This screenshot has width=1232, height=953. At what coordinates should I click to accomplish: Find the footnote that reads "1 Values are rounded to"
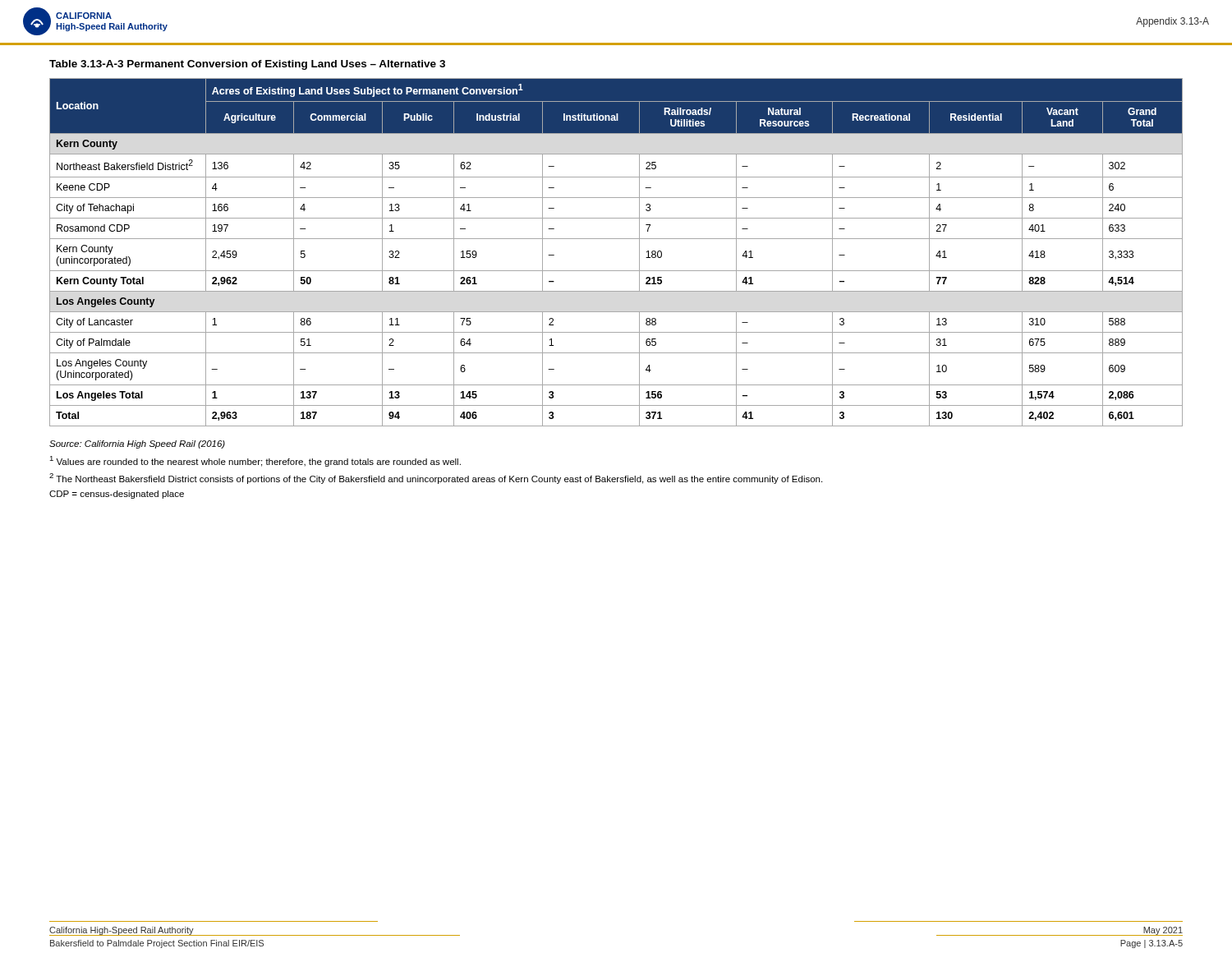tap(255, 460)
